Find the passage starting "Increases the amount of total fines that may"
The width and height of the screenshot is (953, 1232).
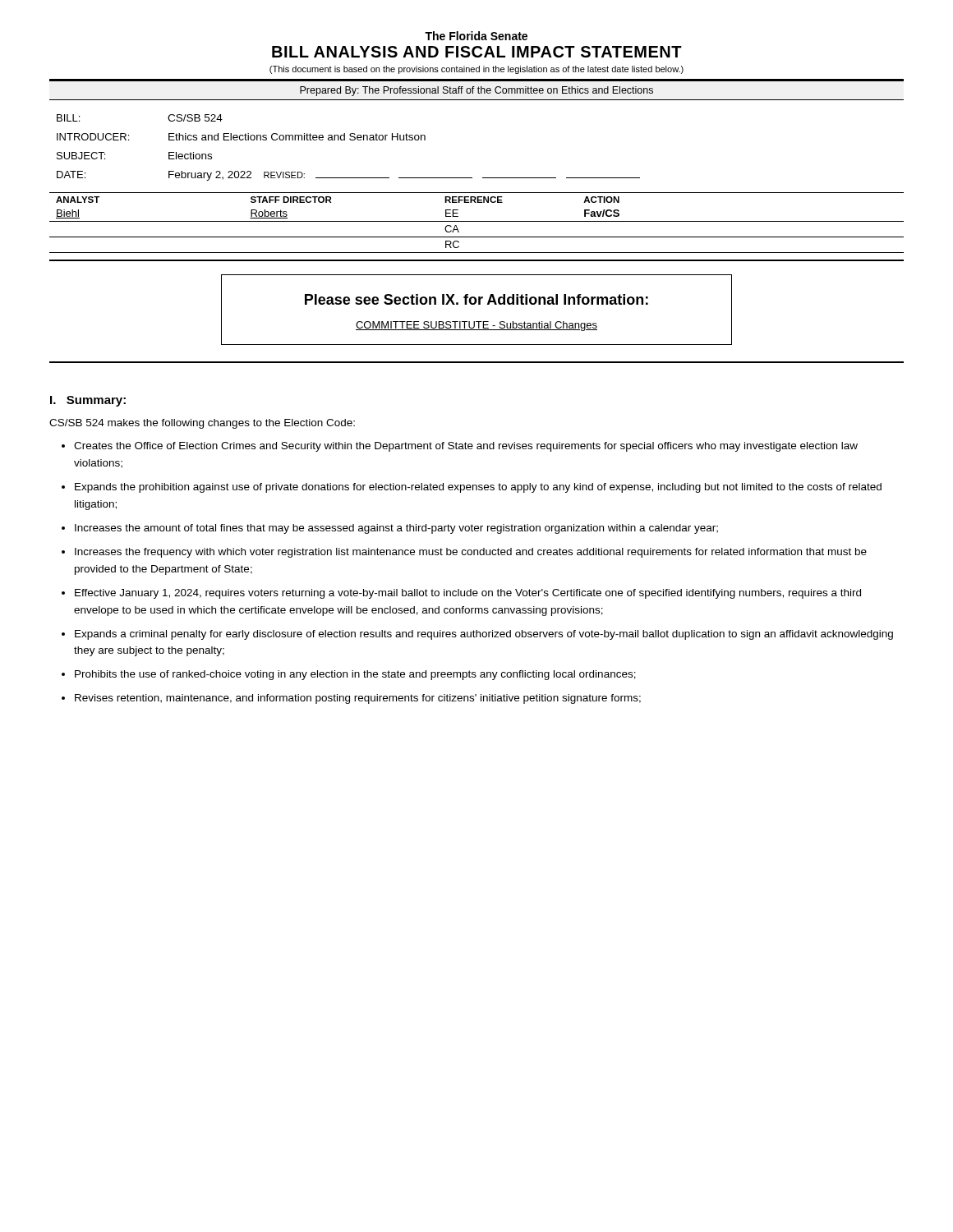(x=396, y=528)
